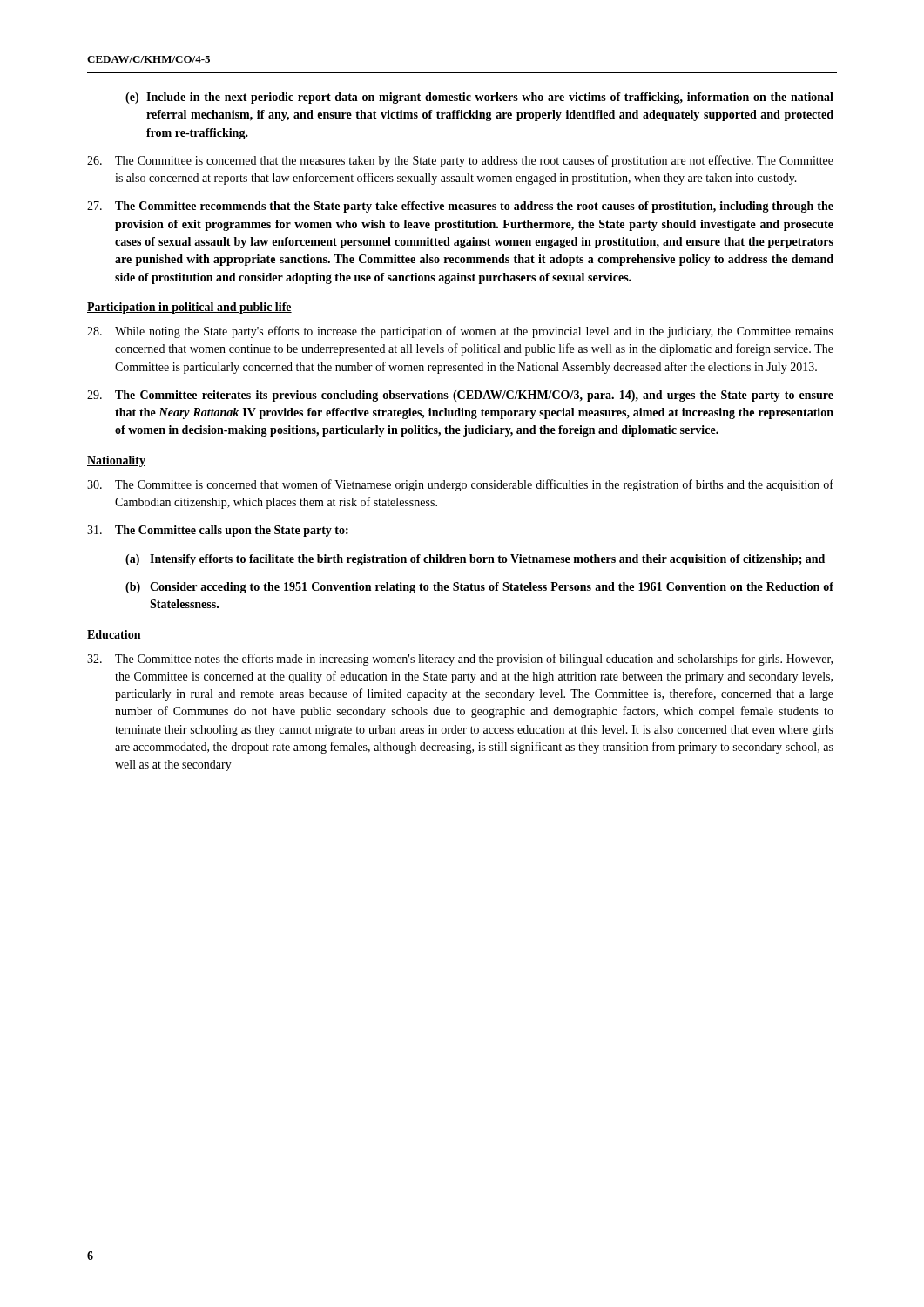Click the passage that begins "The Committee is concerned that women of"
This screenshot has height=1307, width=924.
pos(460,494)
